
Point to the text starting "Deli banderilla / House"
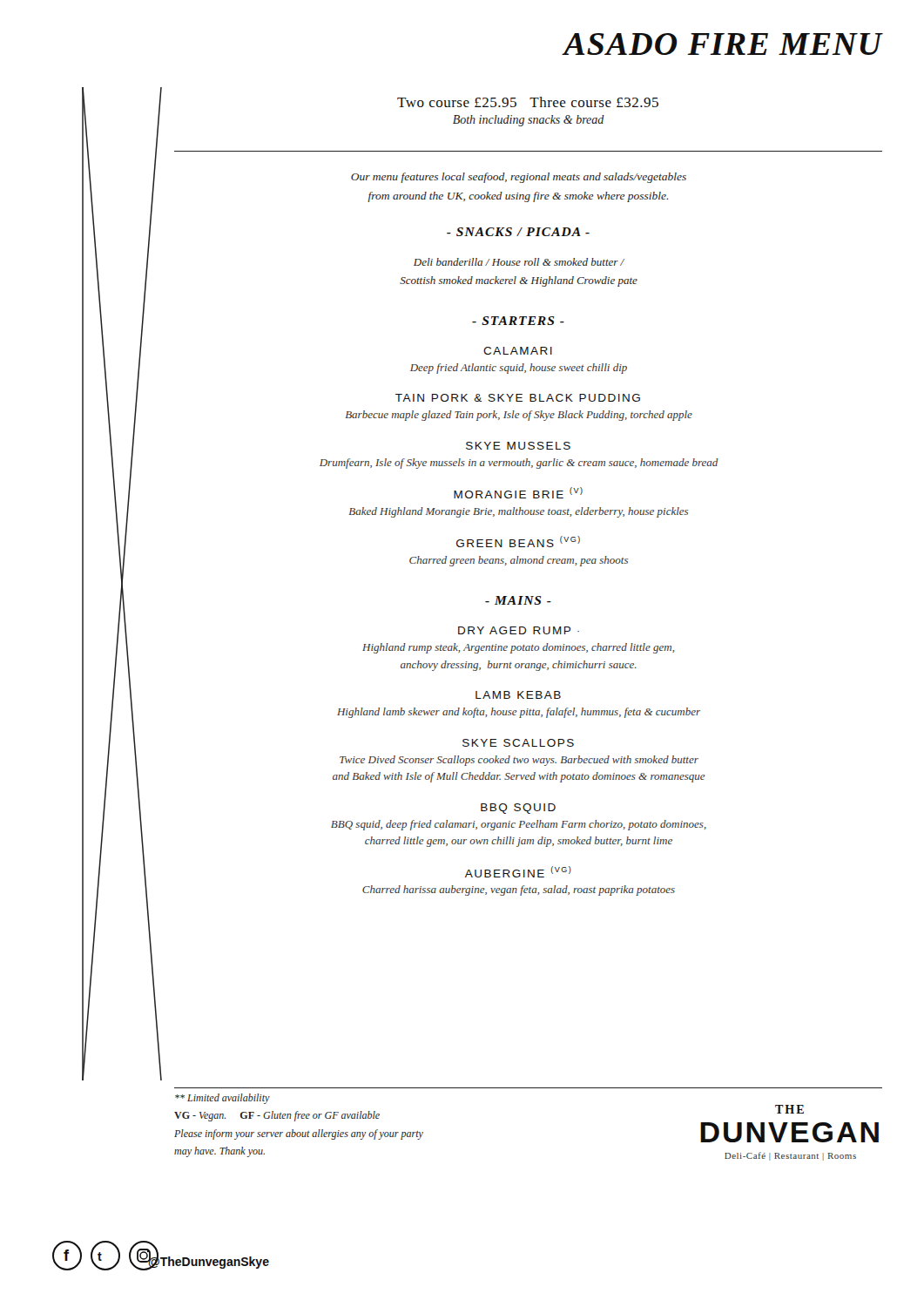click(519, 271)
